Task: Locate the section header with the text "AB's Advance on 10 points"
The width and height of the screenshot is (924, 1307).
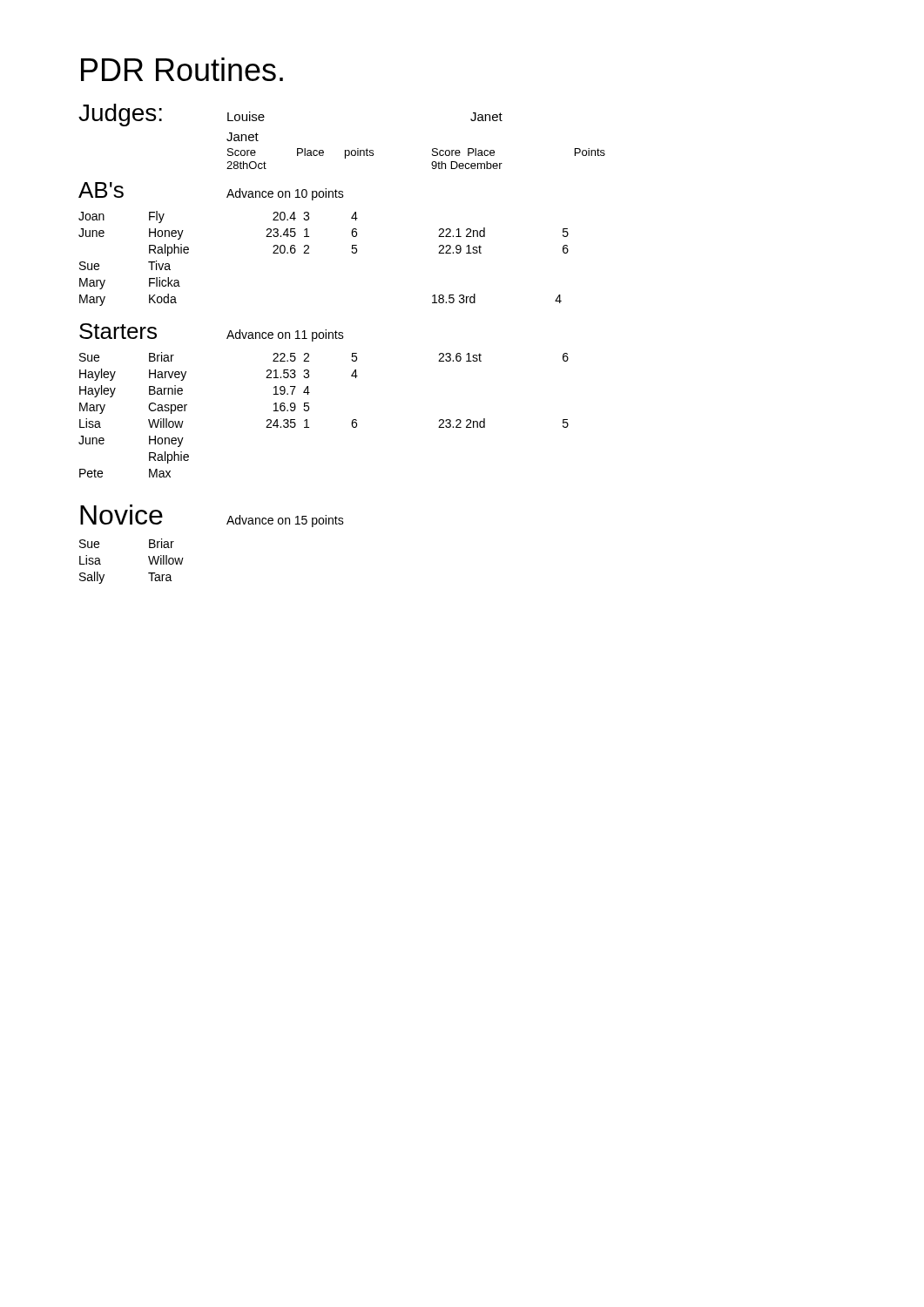Action: (101, 190)
